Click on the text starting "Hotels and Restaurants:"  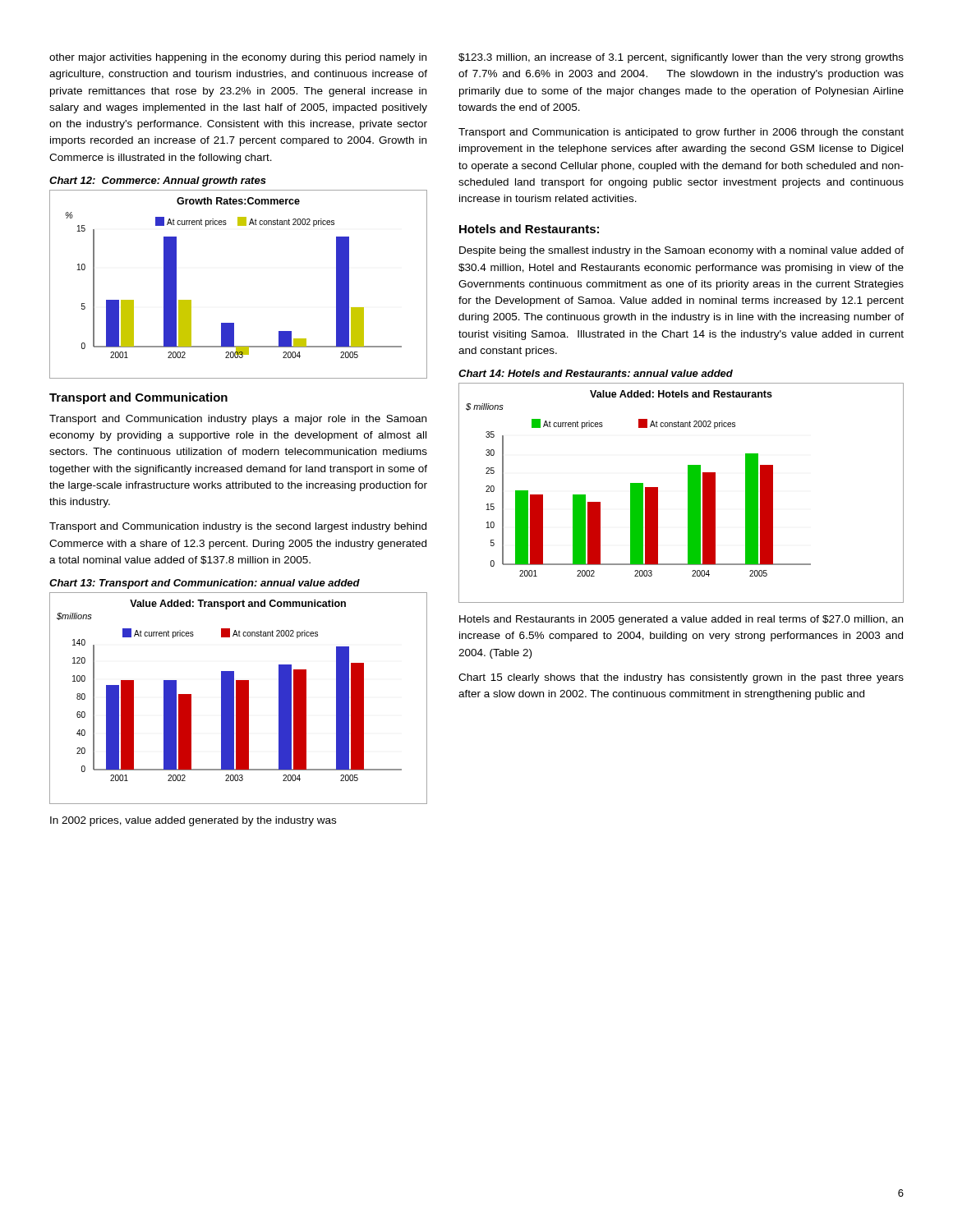(x=529, y=229)
